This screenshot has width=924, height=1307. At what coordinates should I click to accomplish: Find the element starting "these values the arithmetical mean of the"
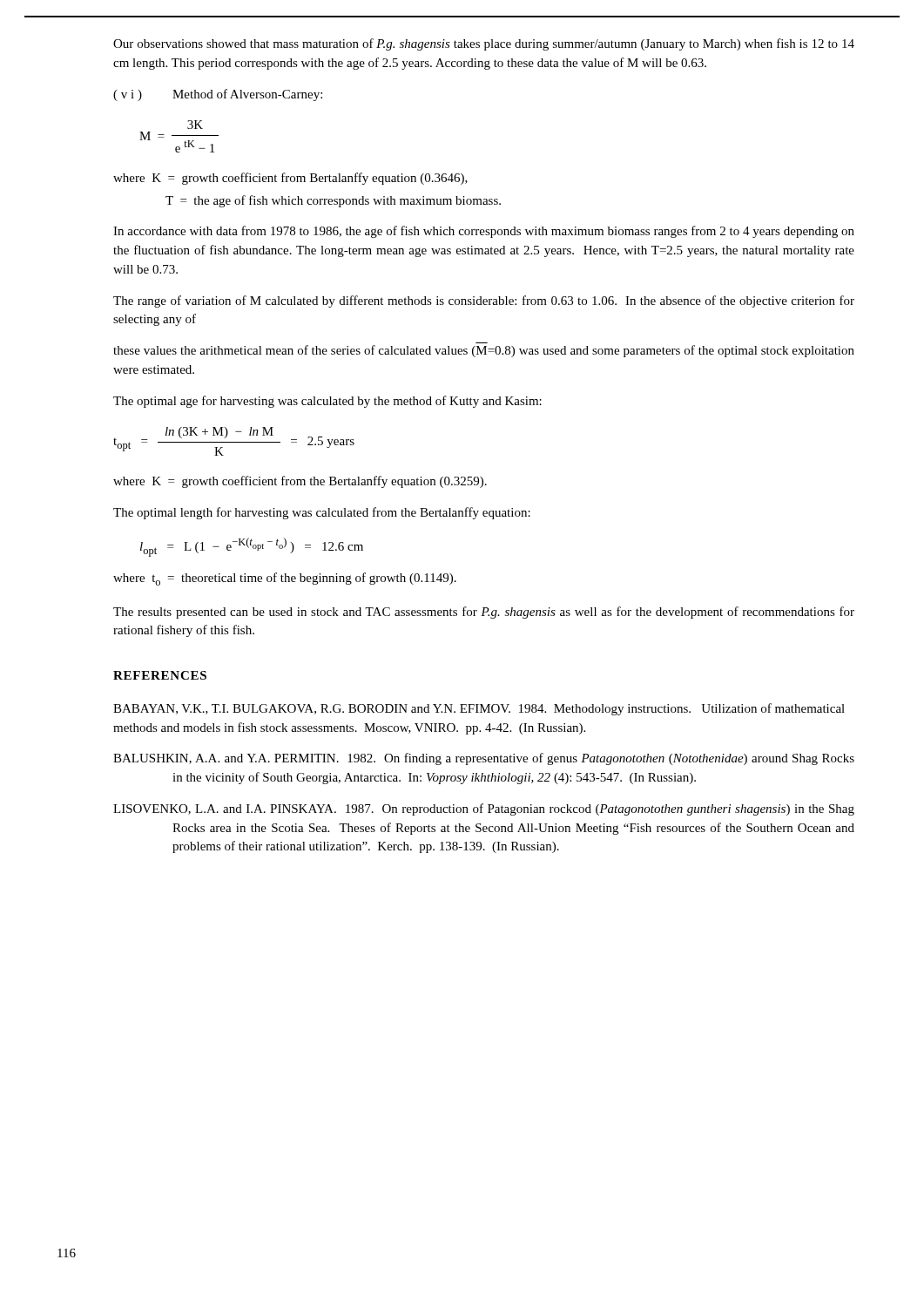[484, 360]
